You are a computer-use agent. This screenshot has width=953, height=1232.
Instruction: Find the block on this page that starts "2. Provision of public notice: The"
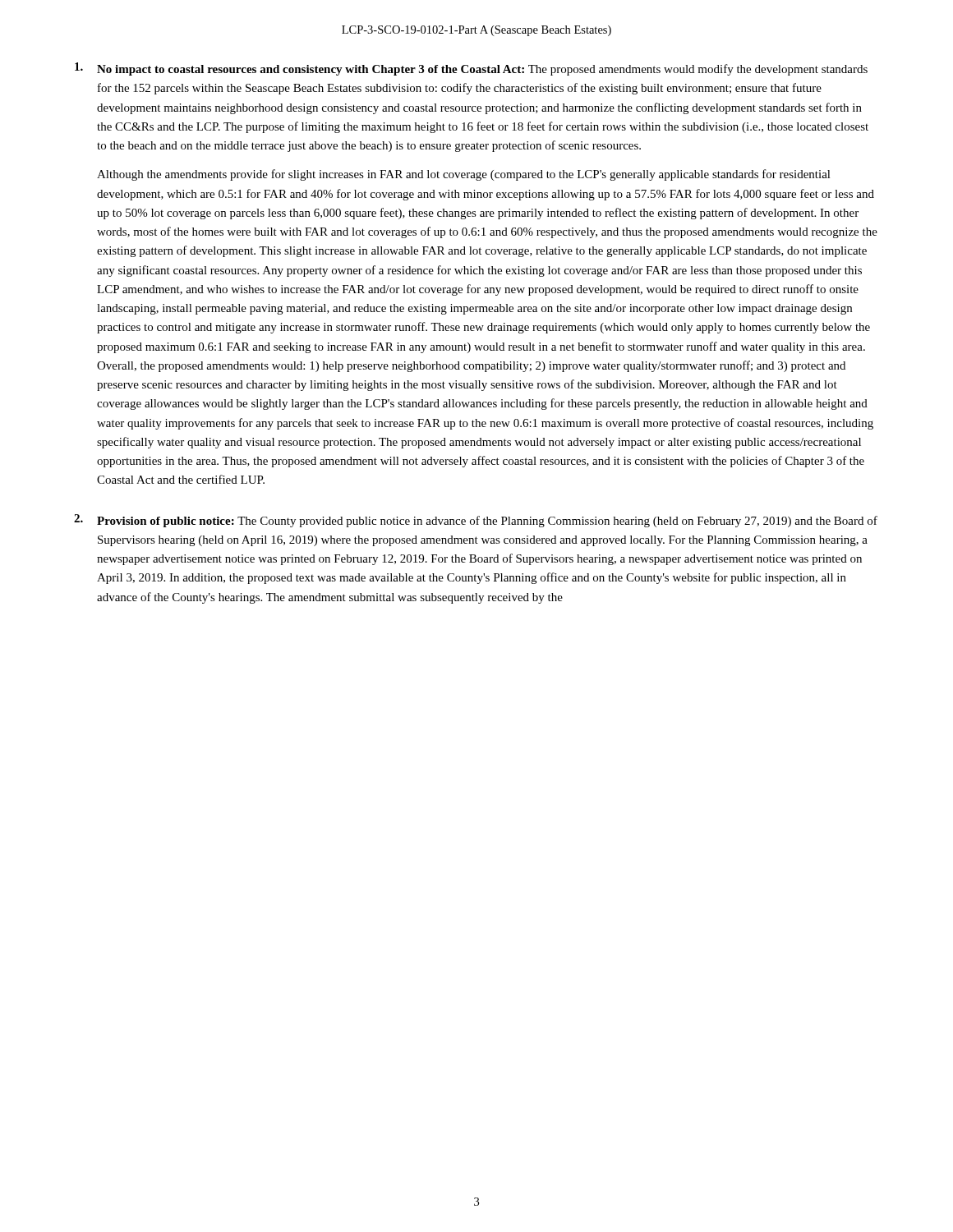tap(476, 564)
